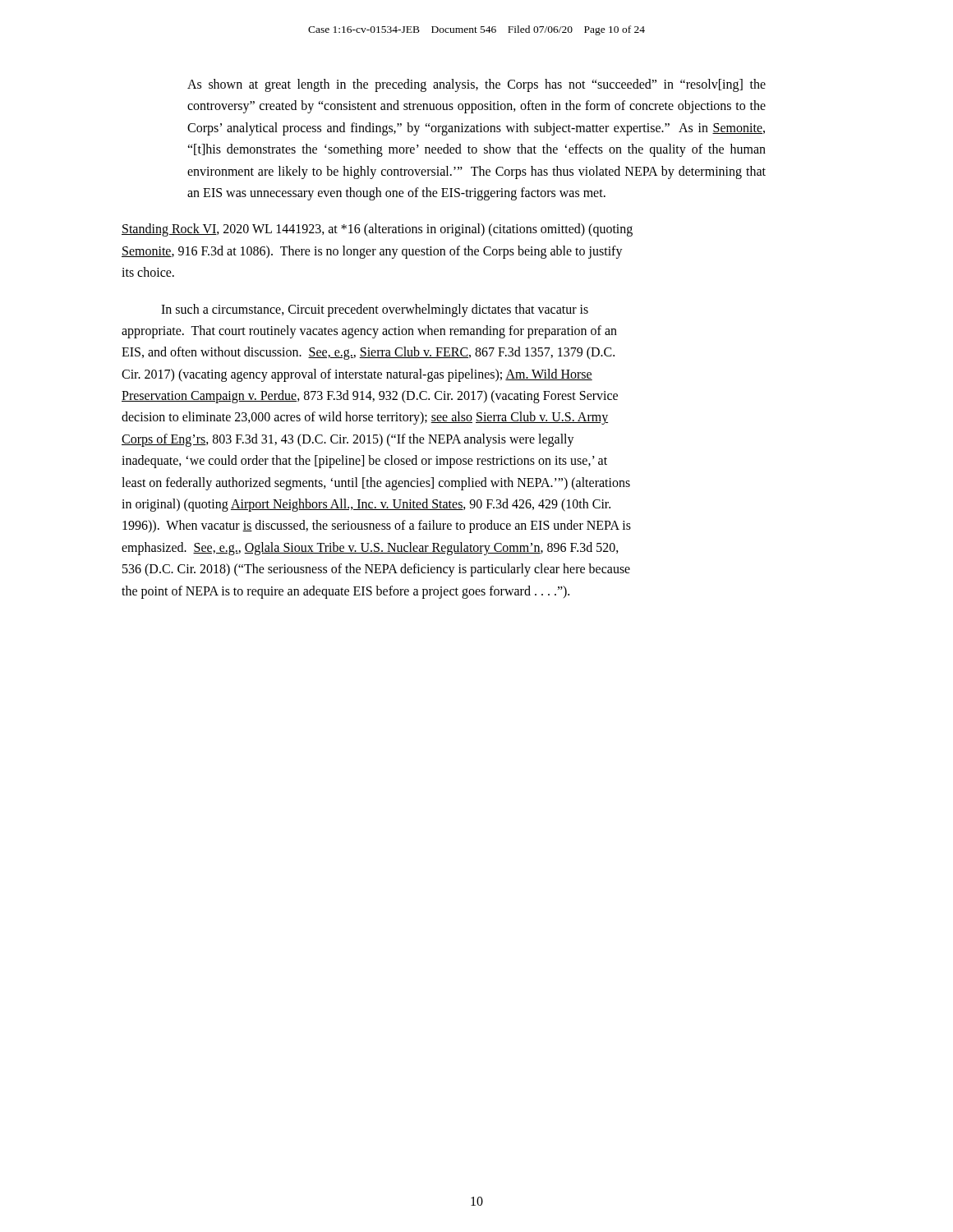Screen dimensions: 1232x953
Task: Locate the text block containing "inadequate, ‘we could order that the [pipeline] be"
Action: tap(364, 461)
